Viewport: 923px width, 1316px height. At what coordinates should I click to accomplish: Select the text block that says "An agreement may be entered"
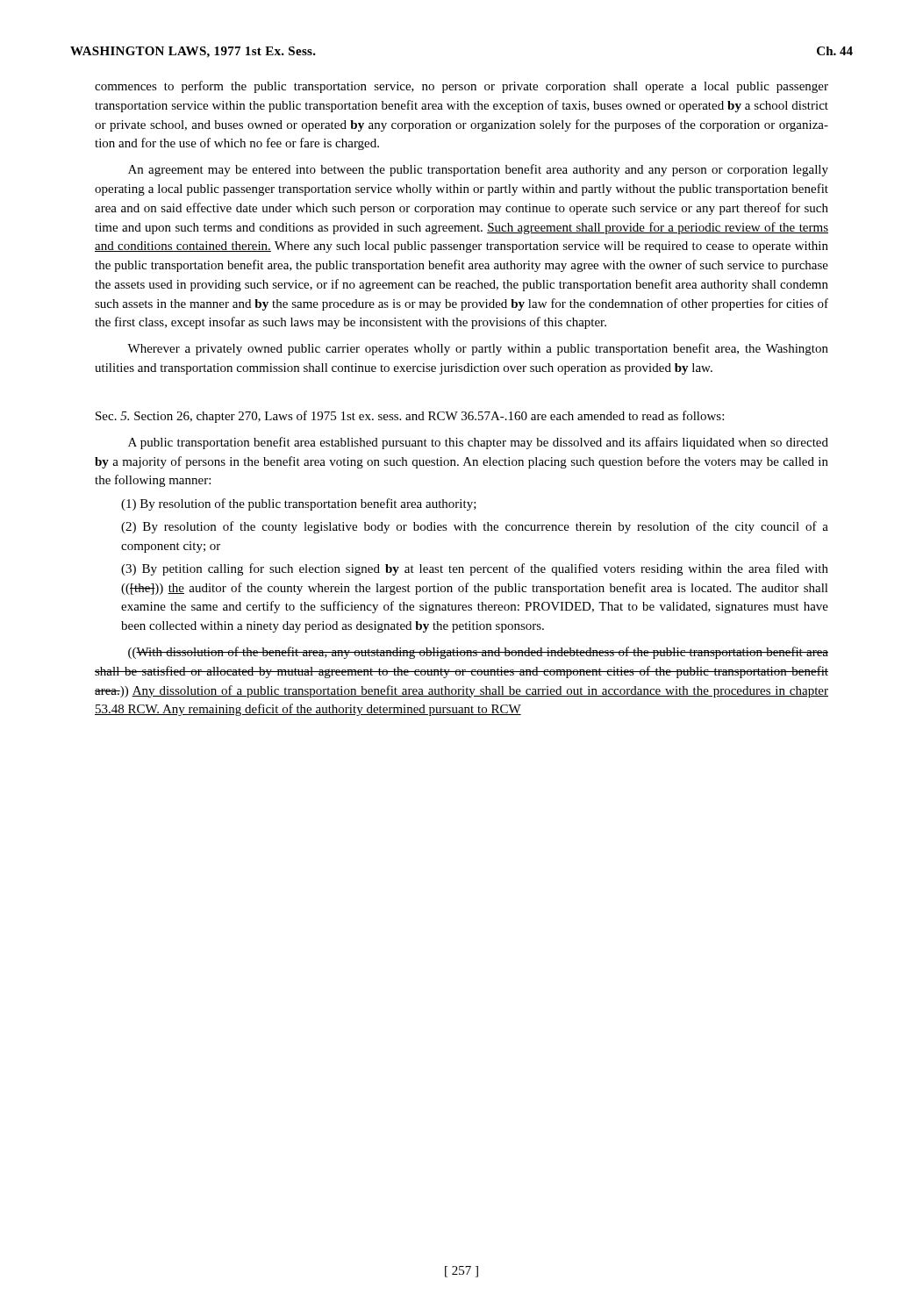(x=462, y=247)
